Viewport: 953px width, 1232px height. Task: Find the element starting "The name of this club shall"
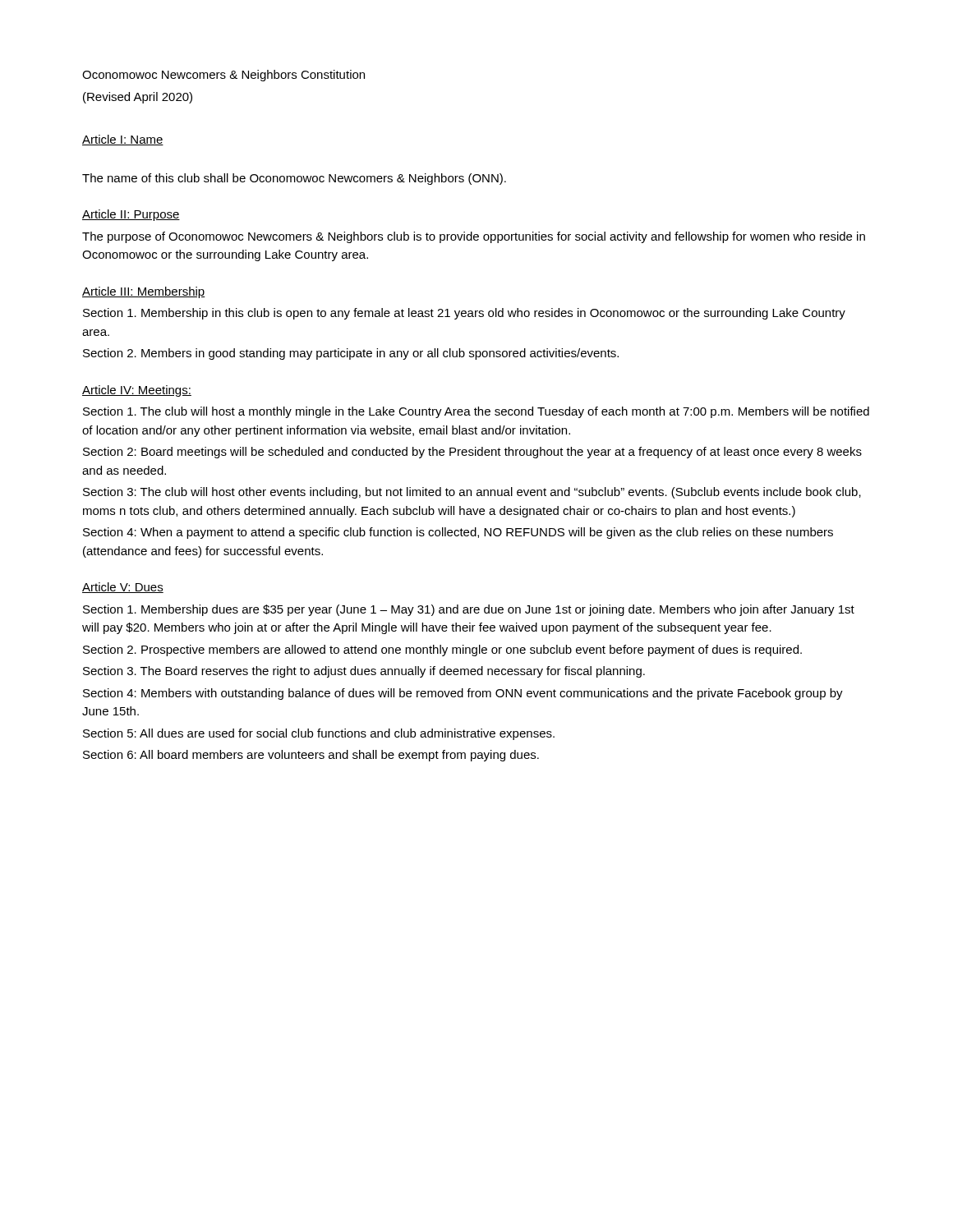(476, 178)
